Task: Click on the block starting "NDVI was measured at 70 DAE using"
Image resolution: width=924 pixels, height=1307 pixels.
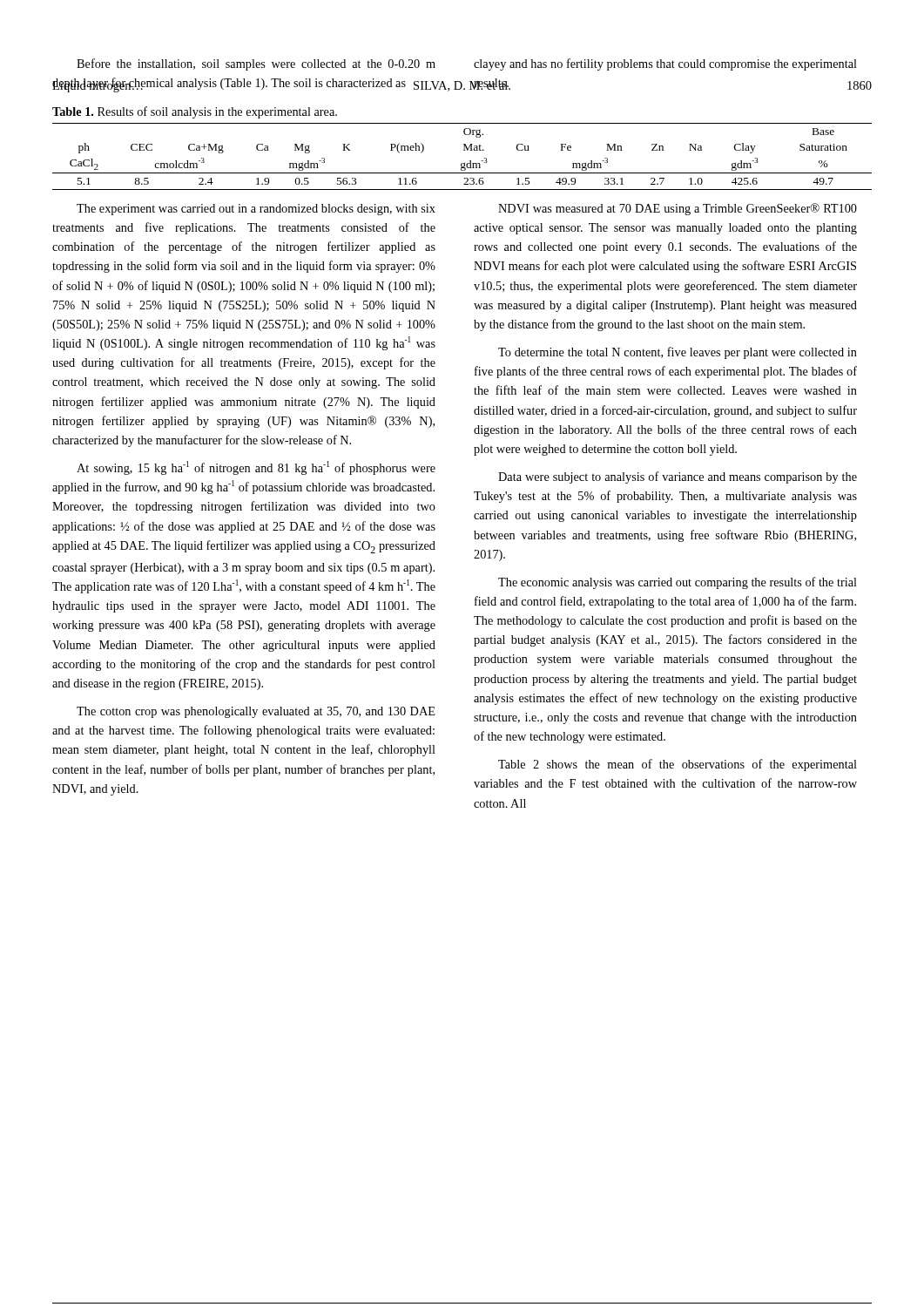Action: pos(665,266)
